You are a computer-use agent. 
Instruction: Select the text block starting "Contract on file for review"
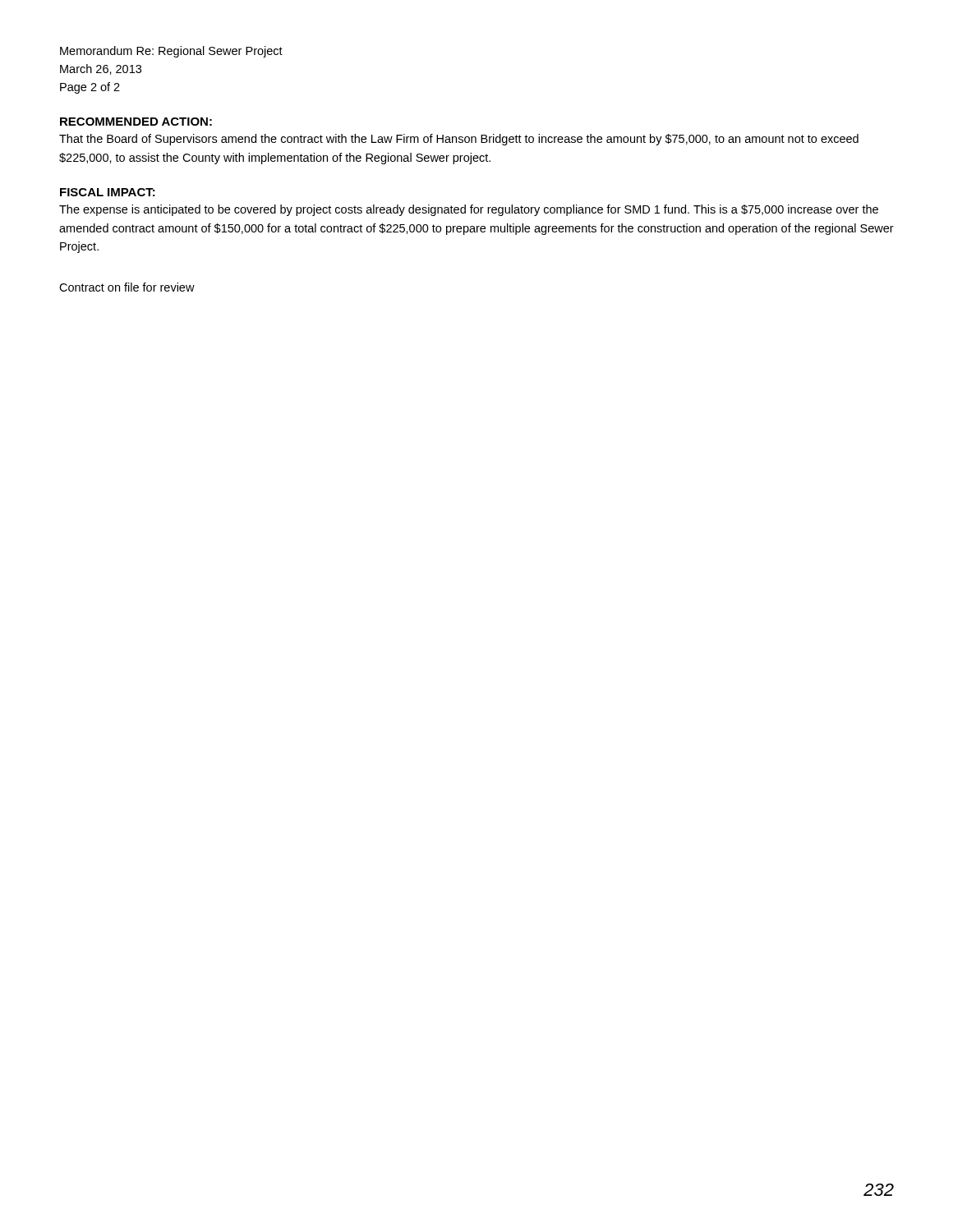click(x=127, y=287)
